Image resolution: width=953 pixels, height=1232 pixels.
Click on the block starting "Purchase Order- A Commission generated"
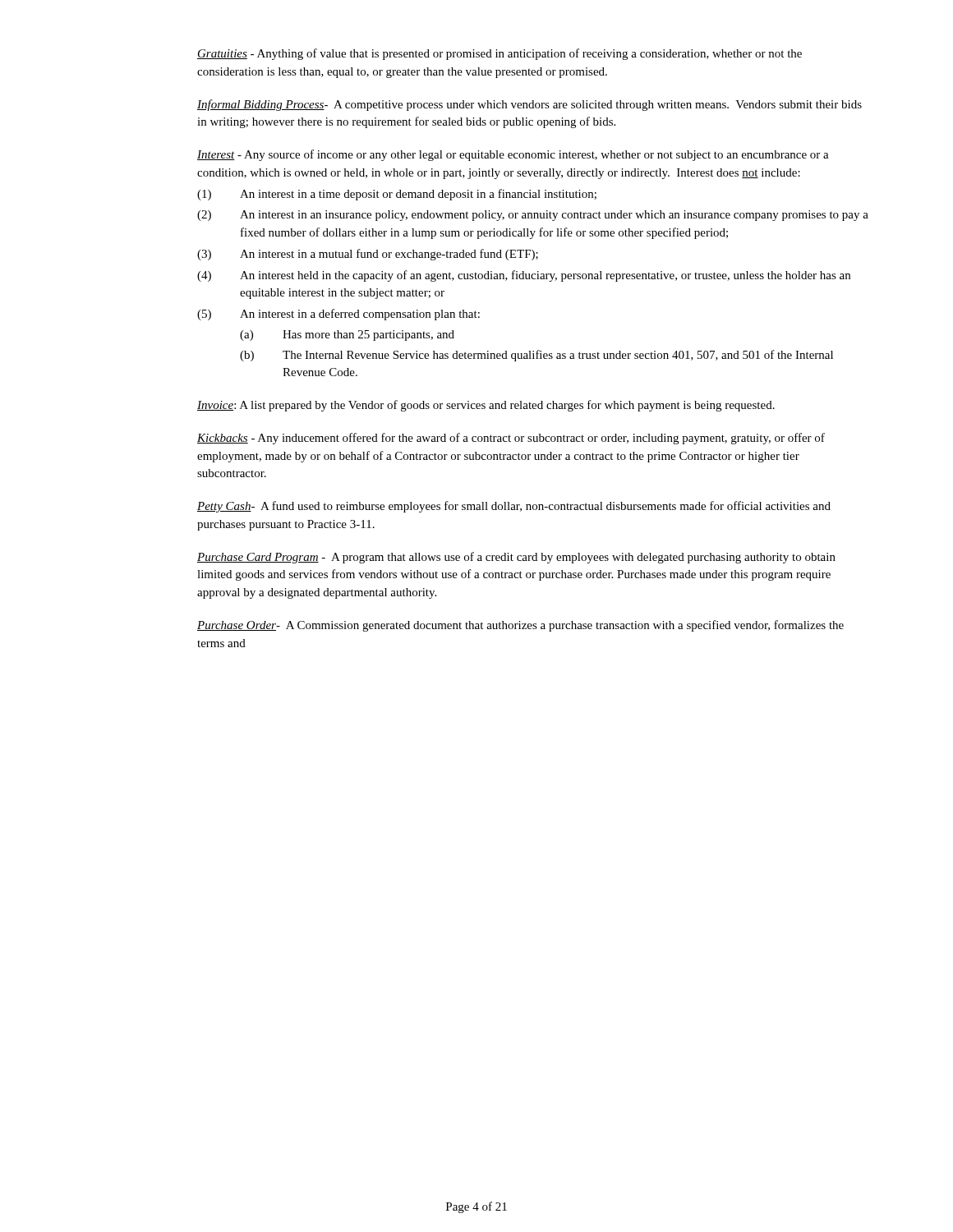(534, 634)
